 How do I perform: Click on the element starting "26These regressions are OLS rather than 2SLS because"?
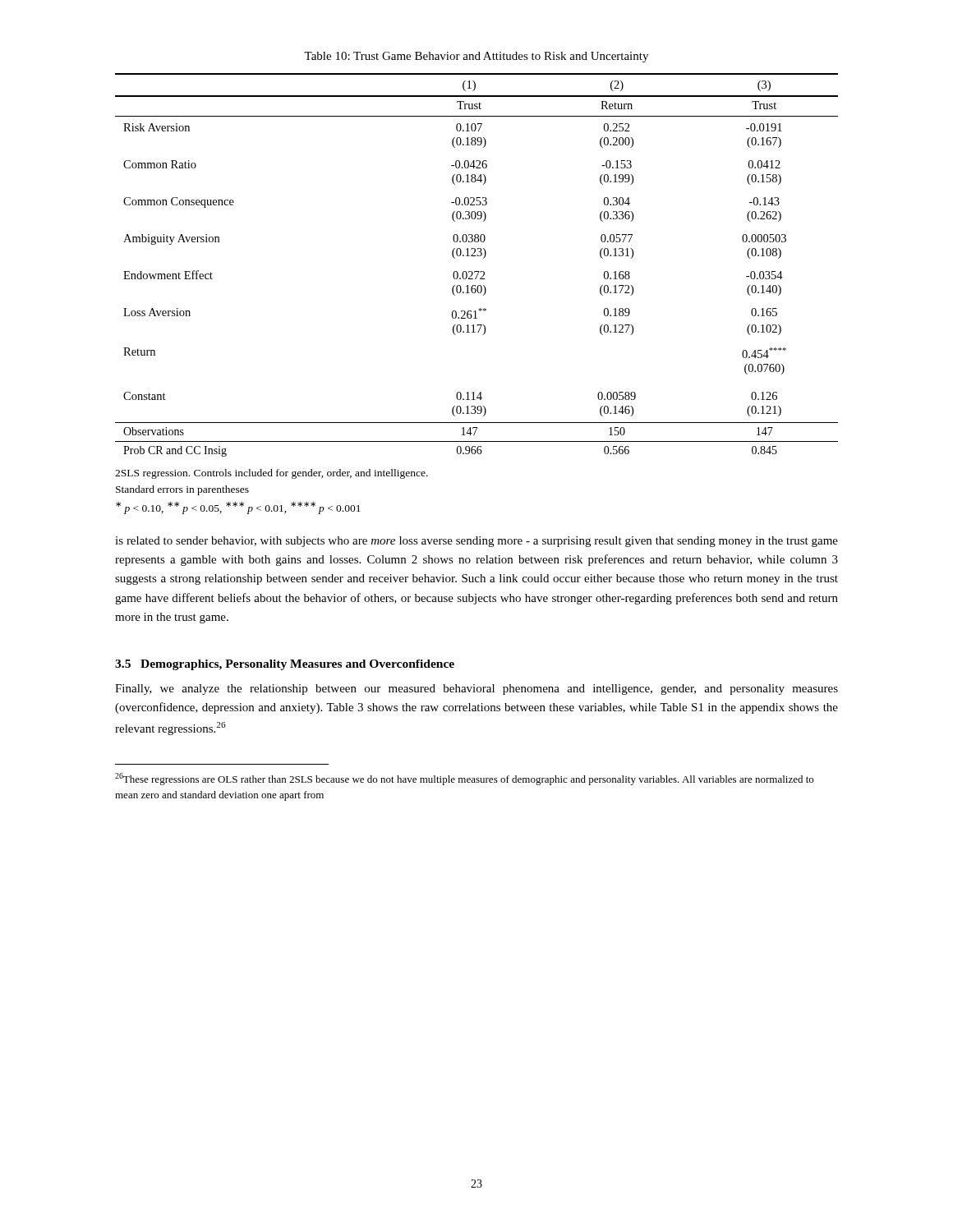point(465,786)
